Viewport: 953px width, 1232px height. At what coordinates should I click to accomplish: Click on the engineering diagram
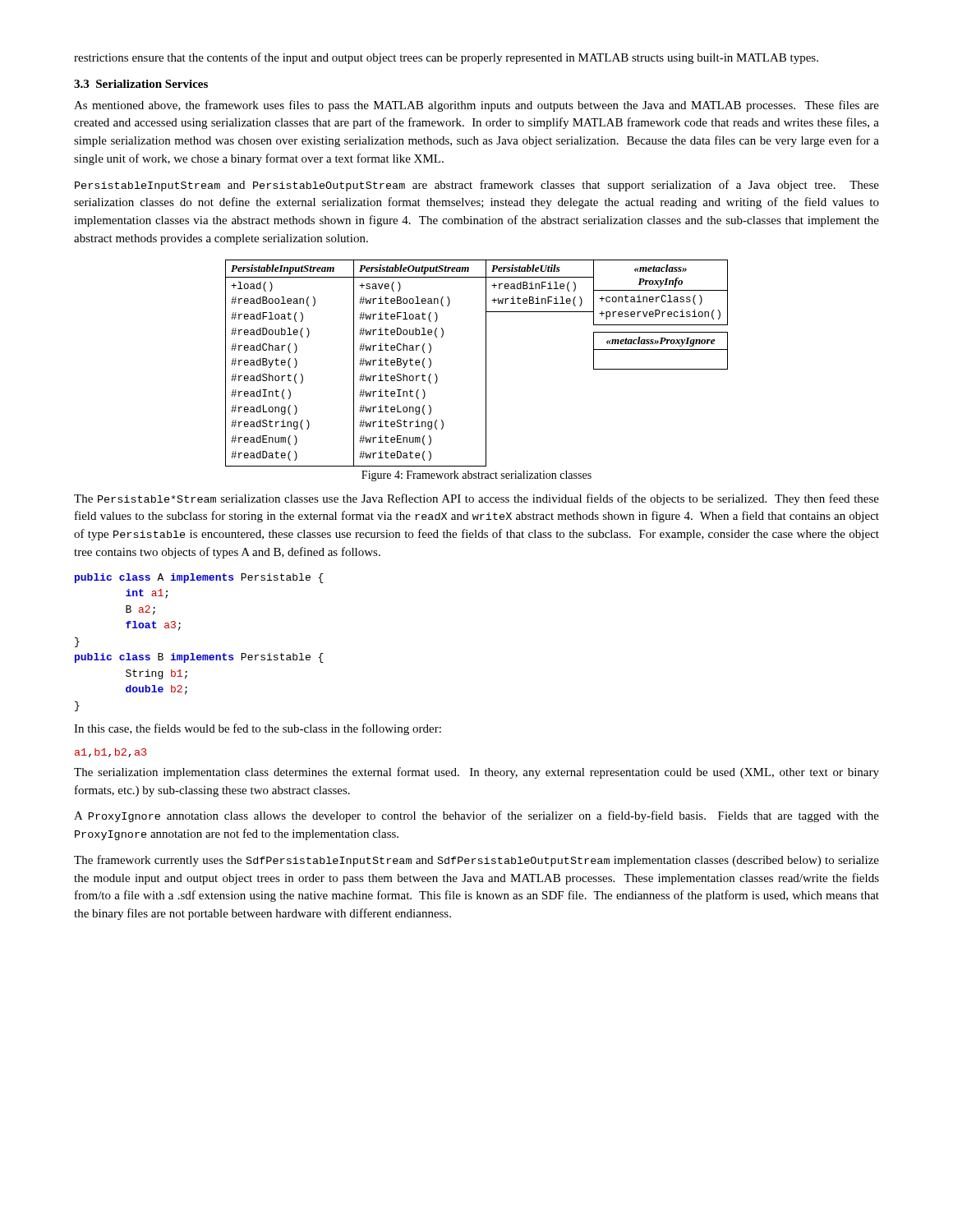[476, 363]
